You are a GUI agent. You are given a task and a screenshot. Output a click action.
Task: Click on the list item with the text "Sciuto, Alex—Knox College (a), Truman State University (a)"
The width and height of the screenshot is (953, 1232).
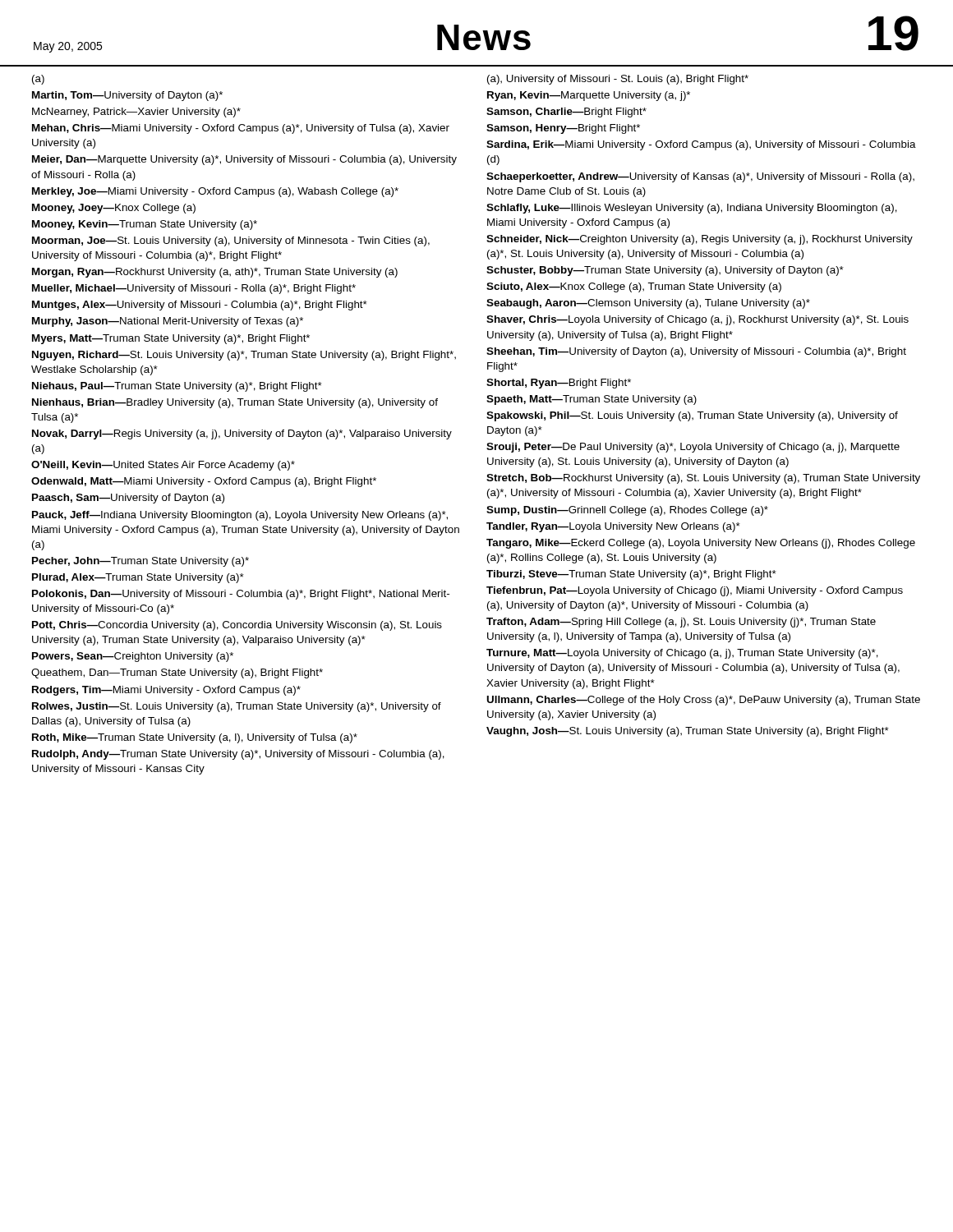coord(634,286)
